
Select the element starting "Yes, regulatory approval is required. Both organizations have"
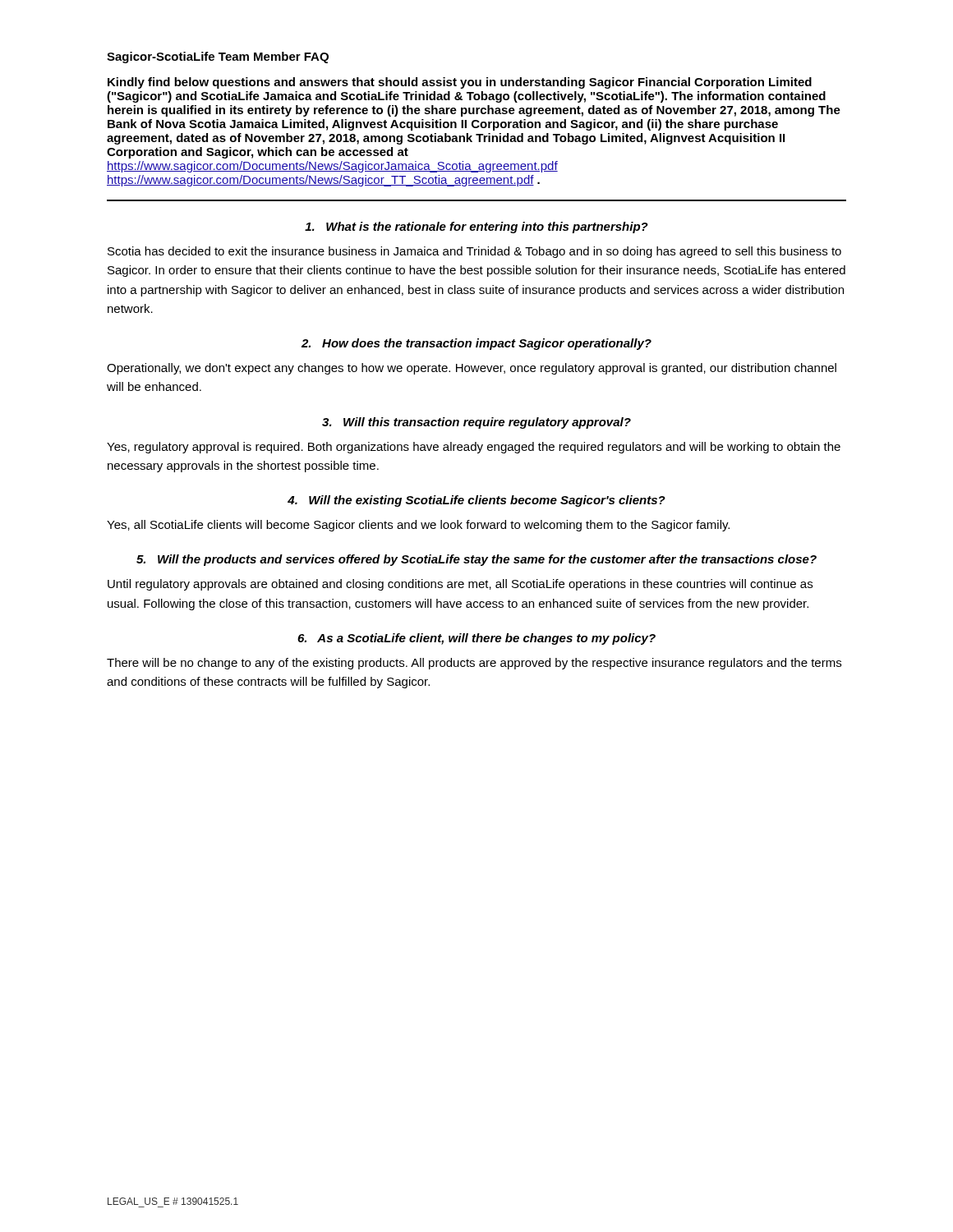[474, 456]
